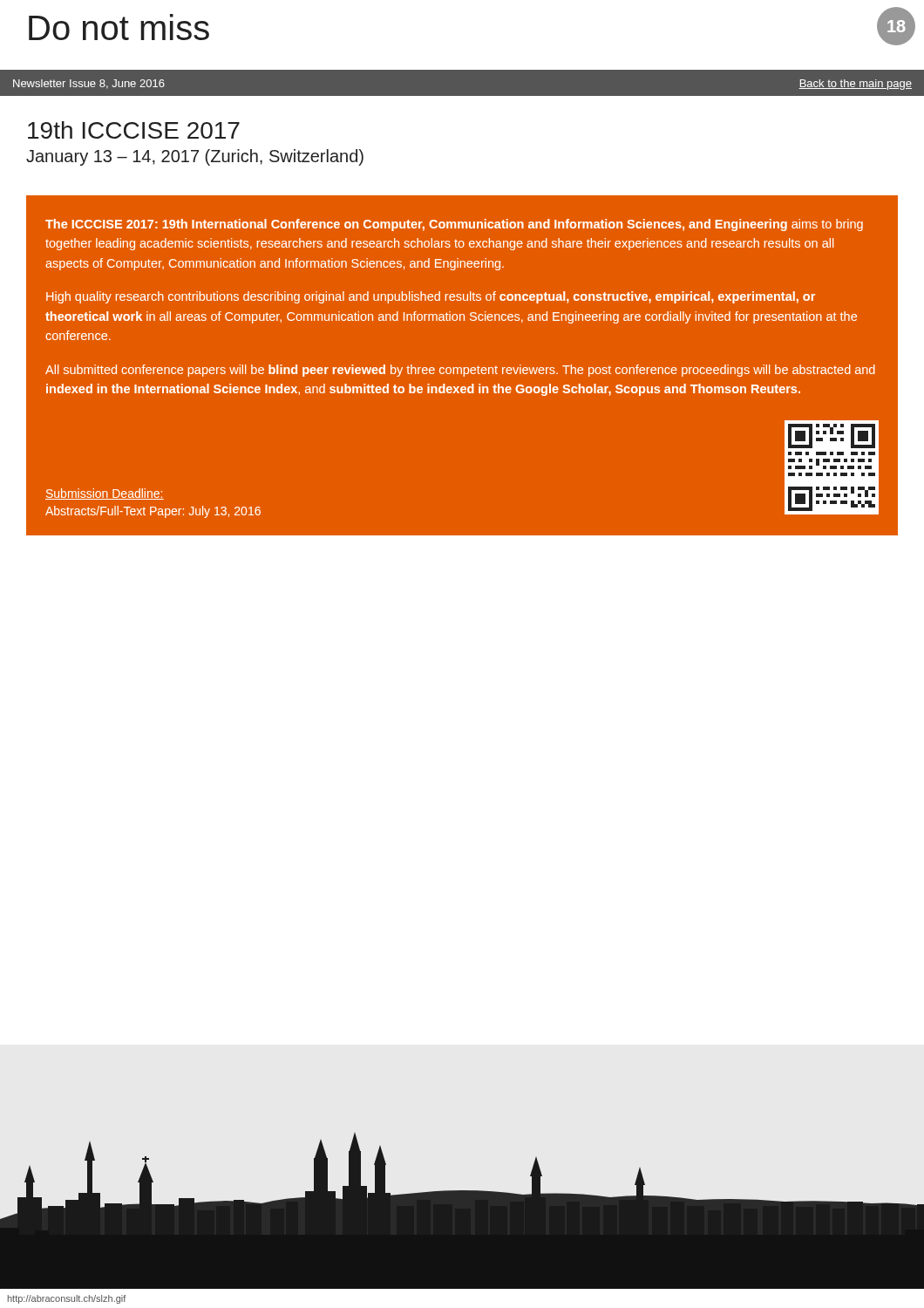Find the text block that reads "The ICCCISE 2017: 19th International Conference on"
Screen dimensions: 1308x924
point(462,366)
